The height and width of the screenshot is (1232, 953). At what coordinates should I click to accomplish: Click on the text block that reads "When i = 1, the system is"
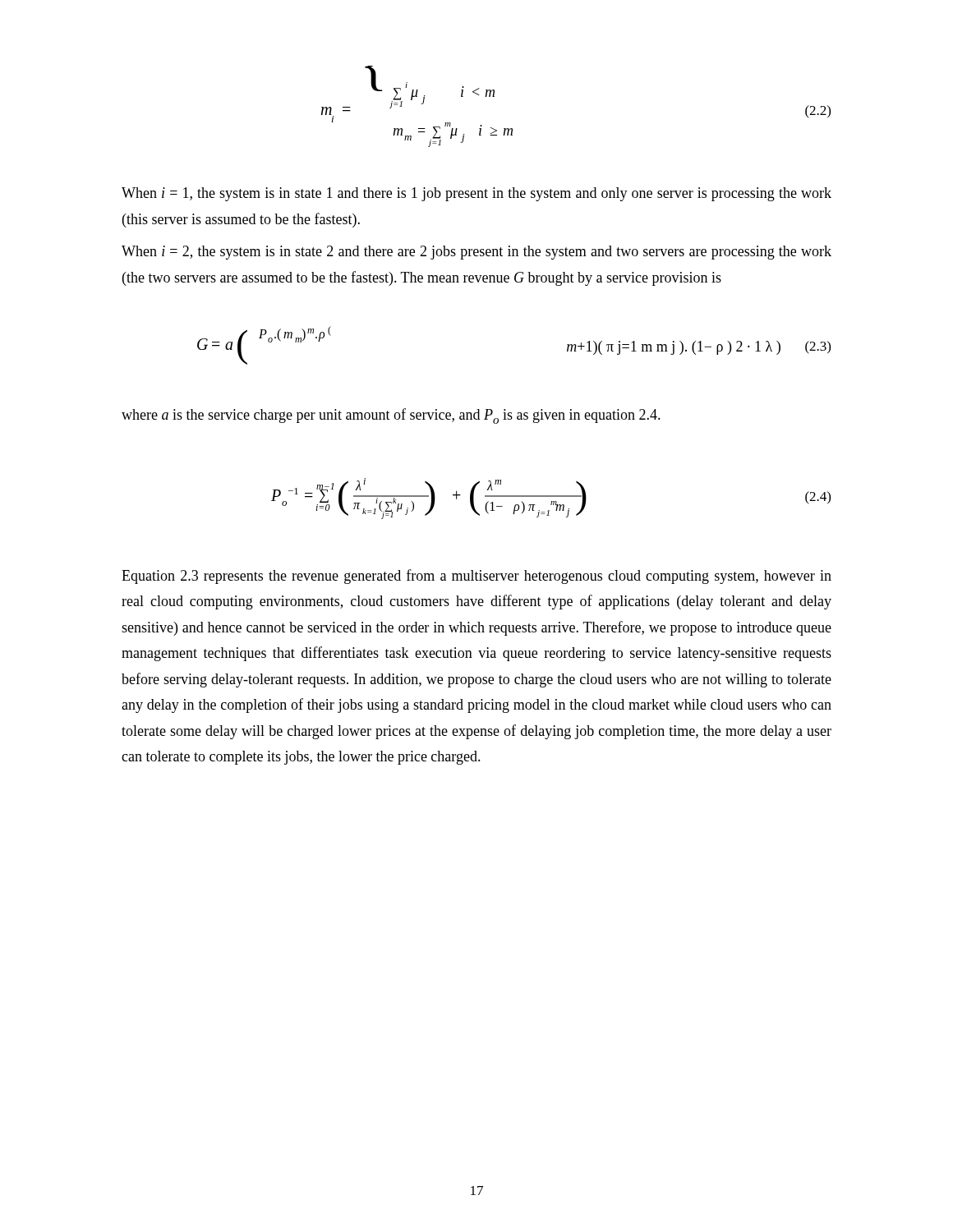tap(476, 206)
